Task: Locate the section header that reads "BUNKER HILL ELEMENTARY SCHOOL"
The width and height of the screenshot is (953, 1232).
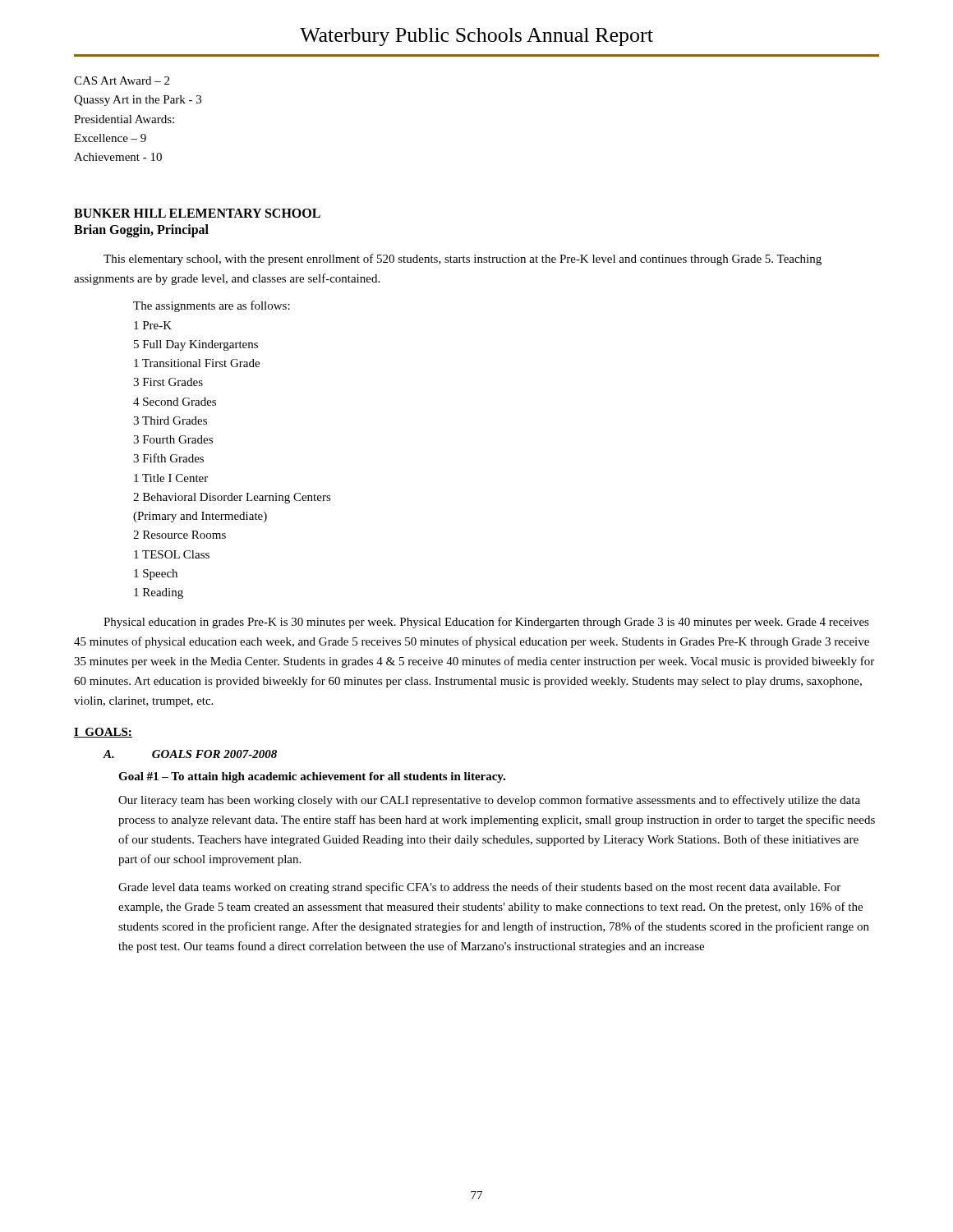Action: [197, 213]
